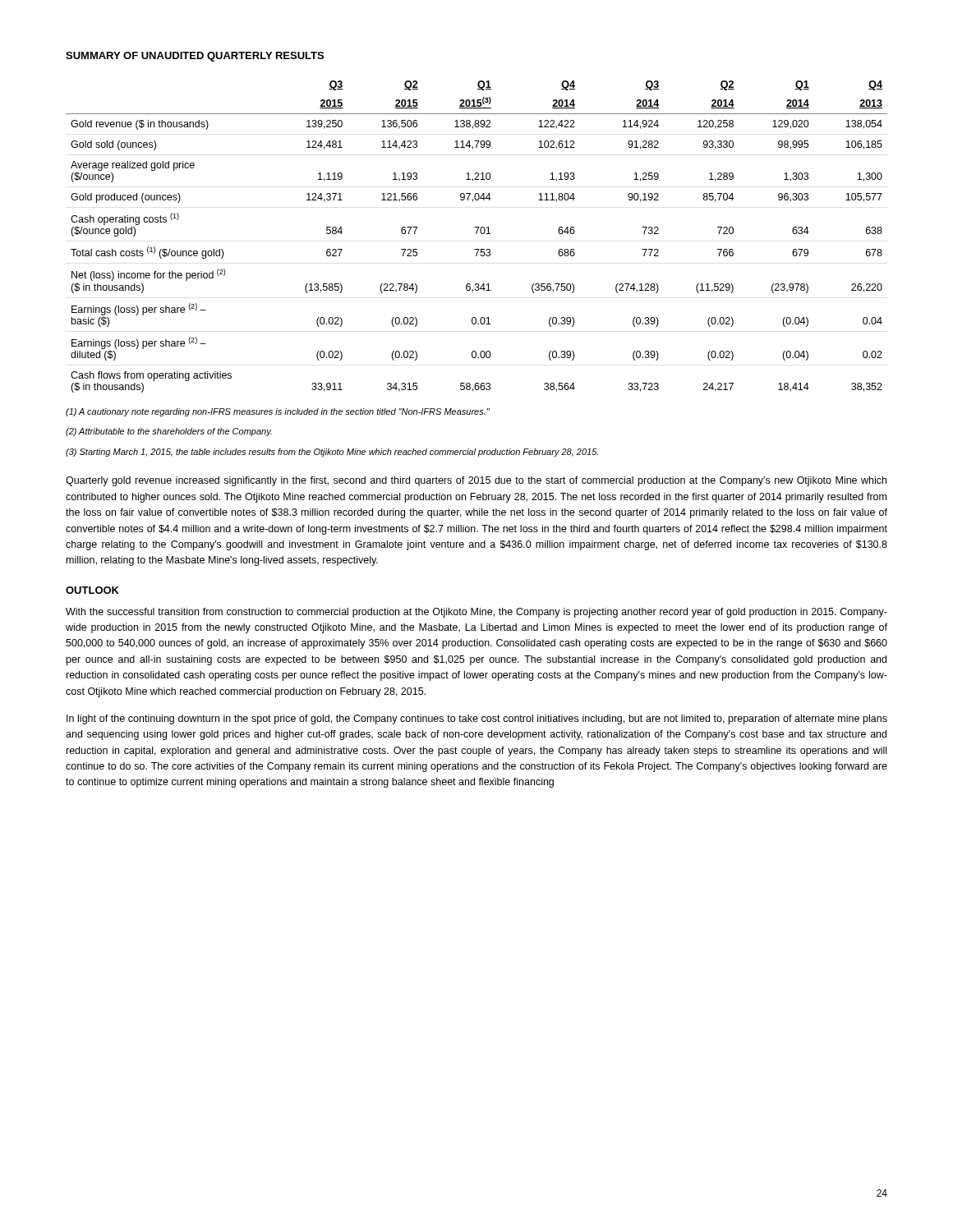Image resolution: width=953 pixels, height=1232 pixels.
Task: Find the text block that reads "Quarterly gold revenue"
Action: coord(476,521)
